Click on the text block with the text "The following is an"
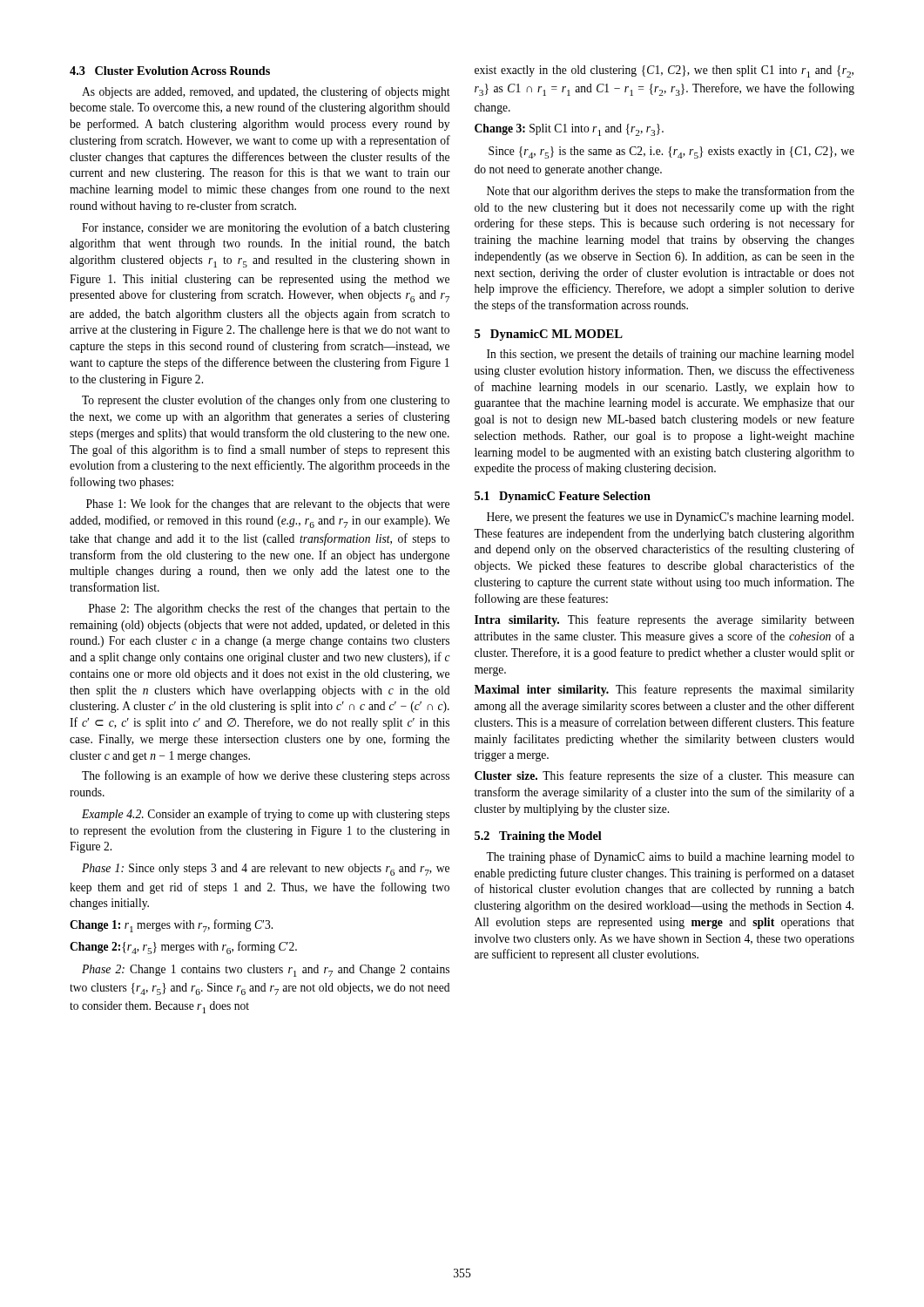 [x=260, y=785]
